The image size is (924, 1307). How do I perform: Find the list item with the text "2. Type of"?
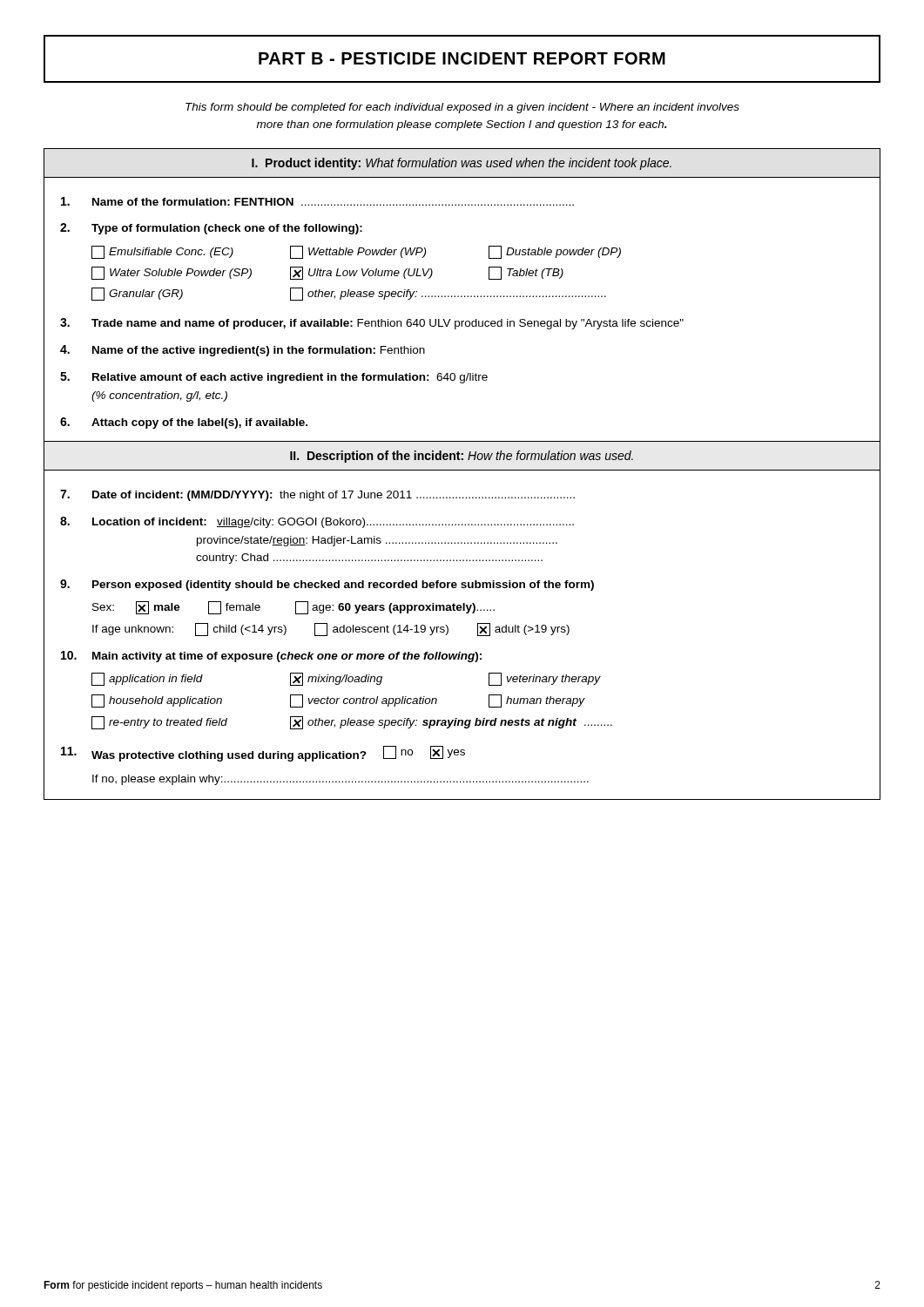211,229
